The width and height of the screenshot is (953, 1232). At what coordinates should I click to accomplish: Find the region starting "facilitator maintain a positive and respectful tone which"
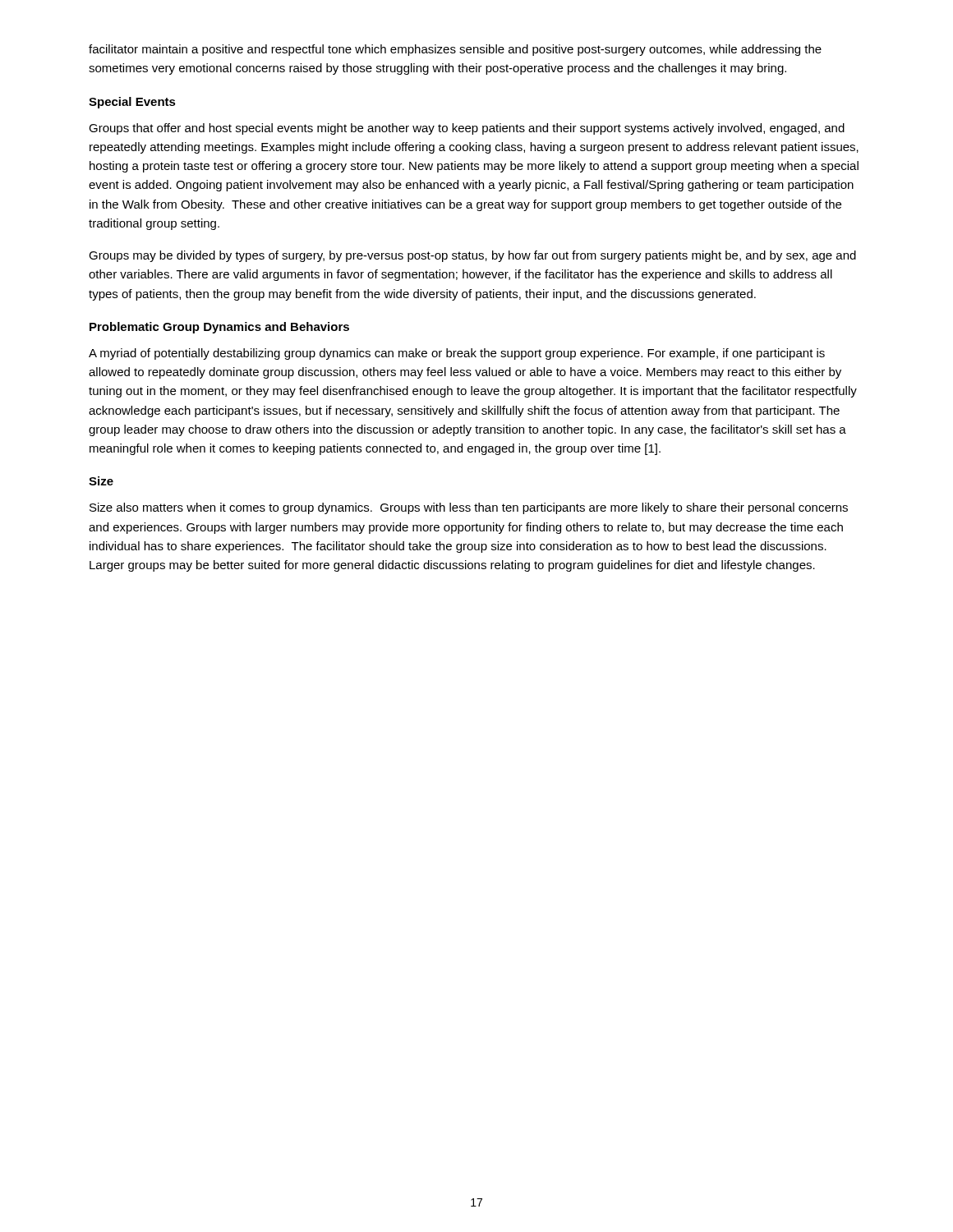pos(455,58)
